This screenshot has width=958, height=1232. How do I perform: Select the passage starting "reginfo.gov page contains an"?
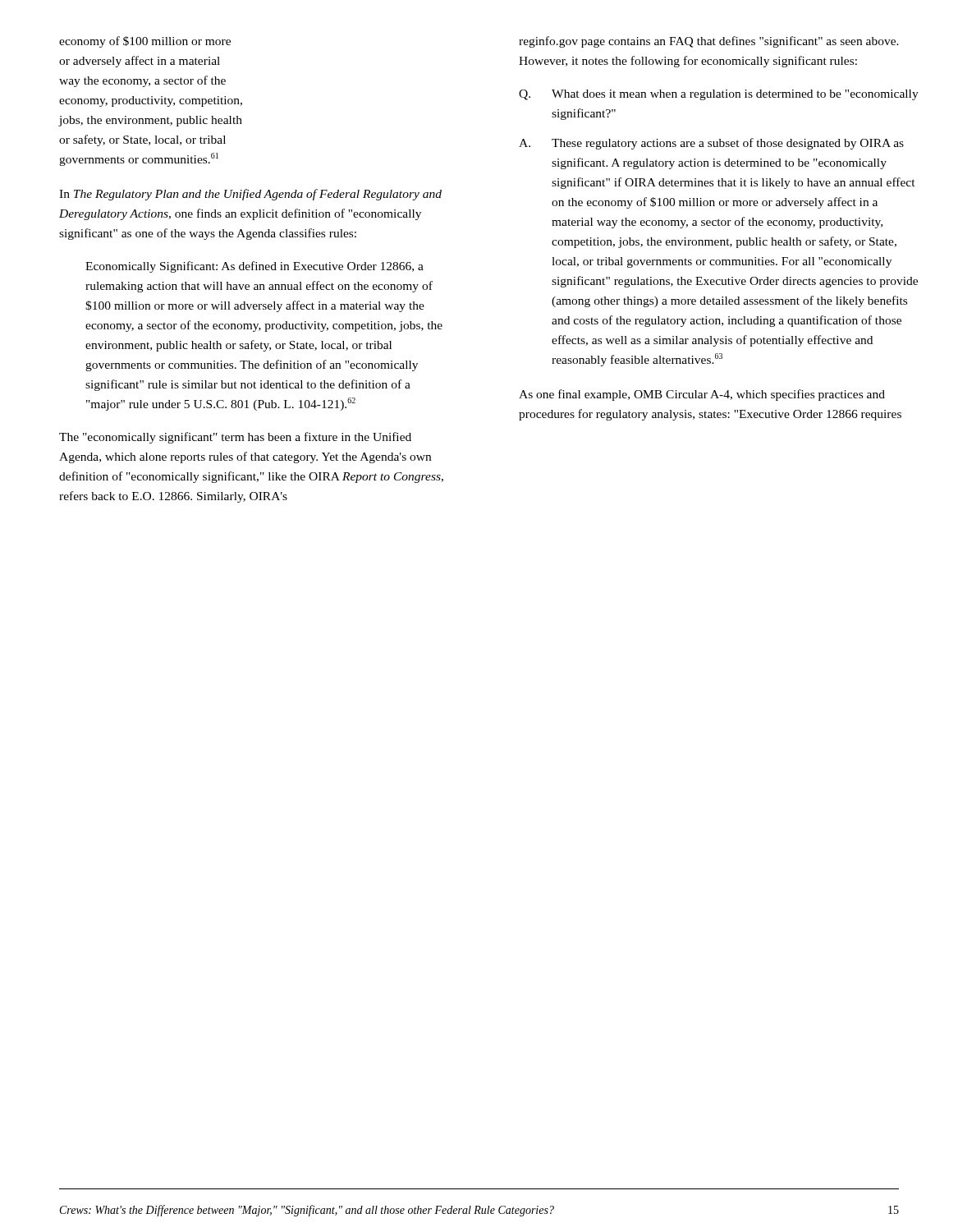(709, 51)
